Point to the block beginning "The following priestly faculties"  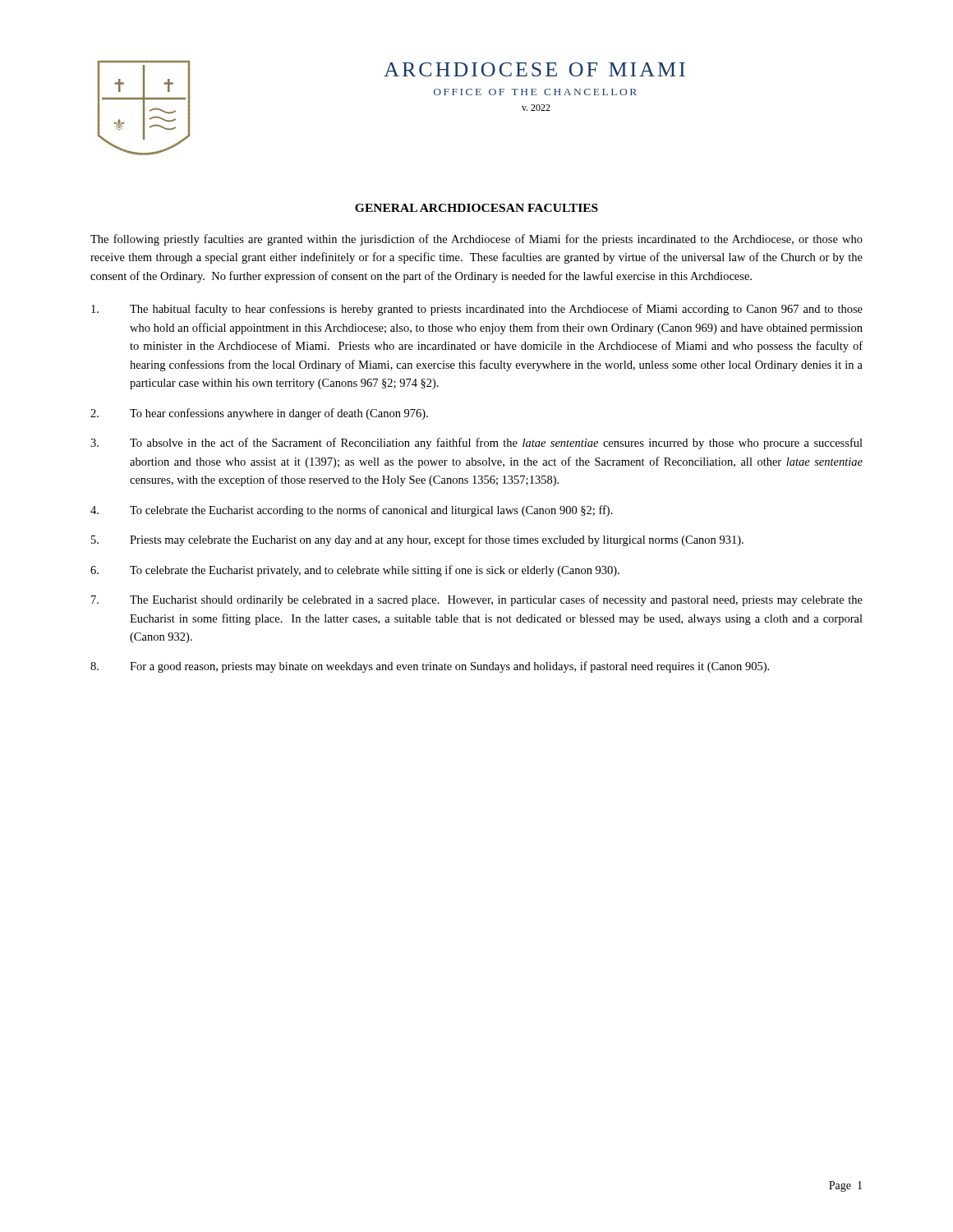click(x=476, y=257)
